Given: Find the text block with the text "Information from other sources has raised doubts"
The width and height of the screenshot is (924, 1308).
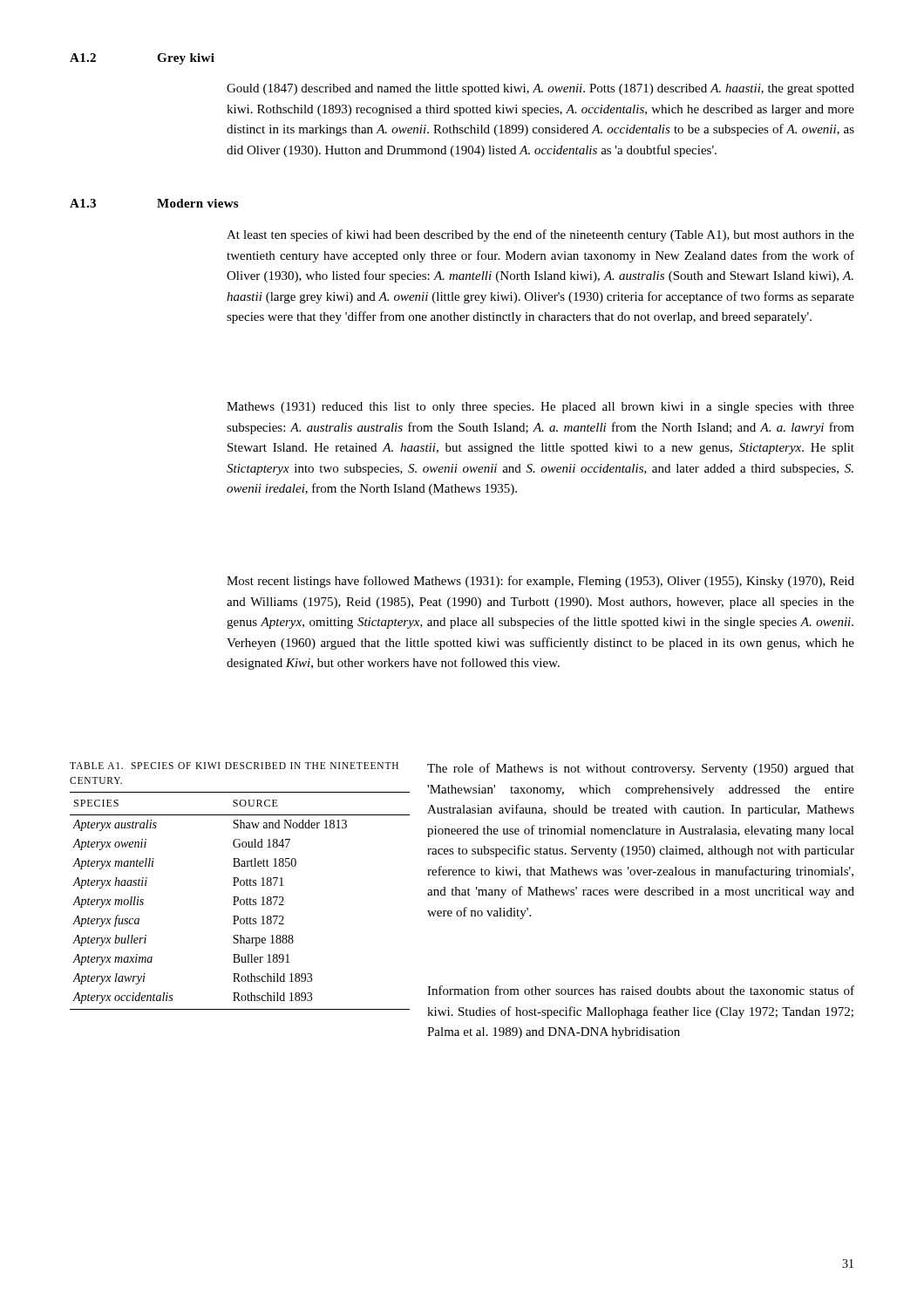Looking at the screenshot, I should point(641,1011).
